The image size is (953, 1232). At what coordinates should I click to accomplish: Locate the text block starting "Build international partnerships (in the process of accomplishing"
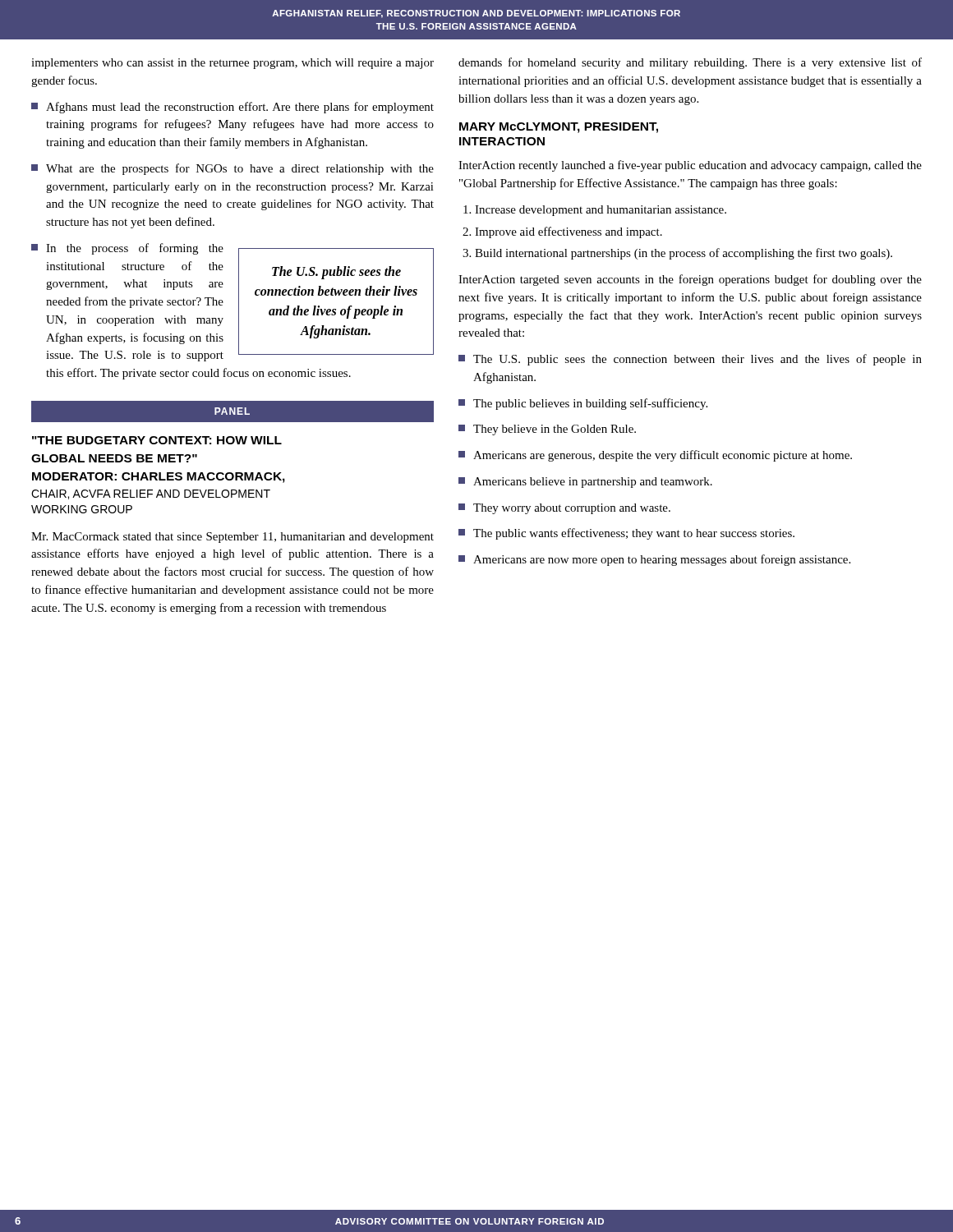coord(684,253)
